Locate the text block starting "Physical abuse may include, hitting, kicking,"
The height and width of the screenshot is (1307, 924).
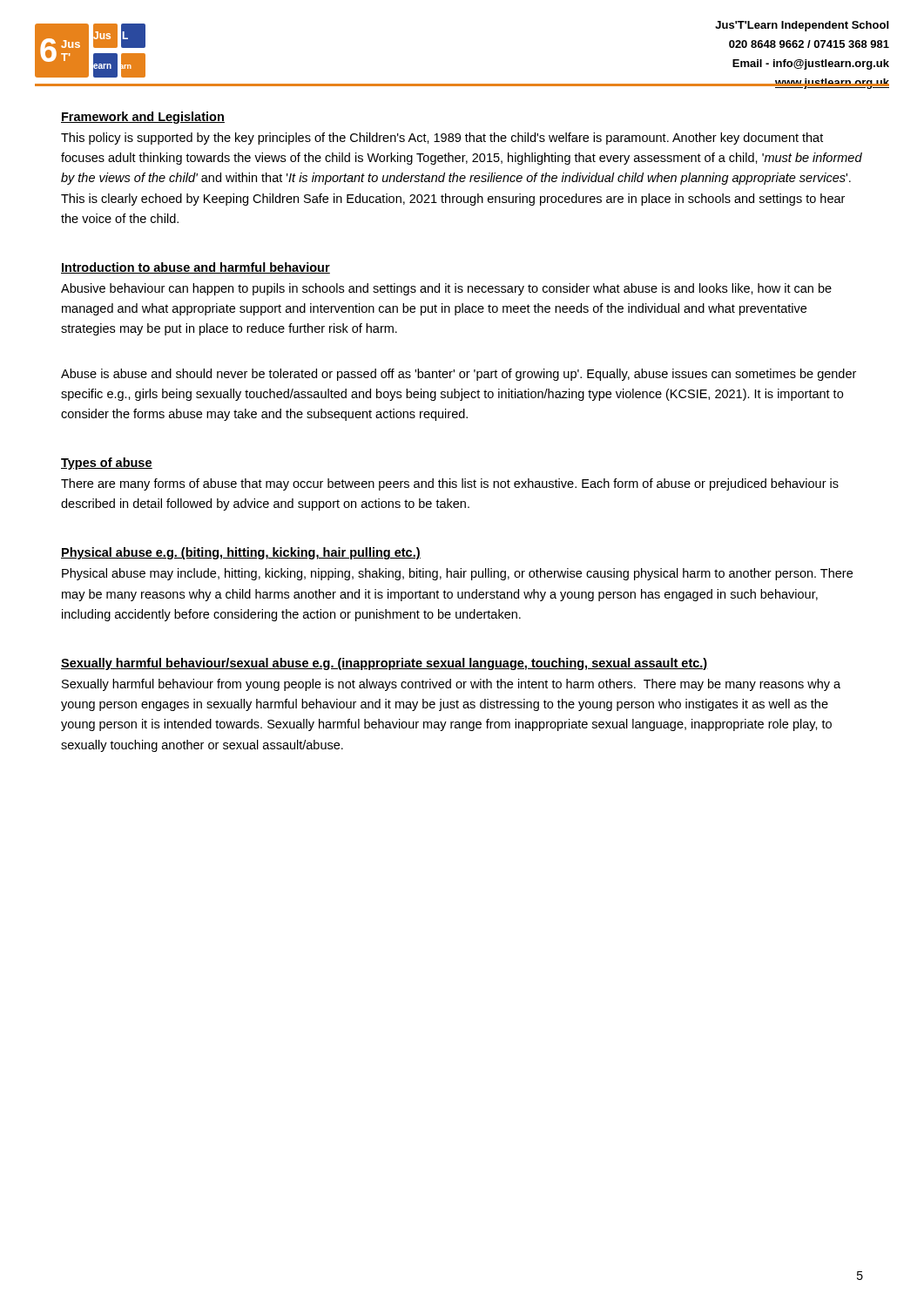tap(457, 594)
